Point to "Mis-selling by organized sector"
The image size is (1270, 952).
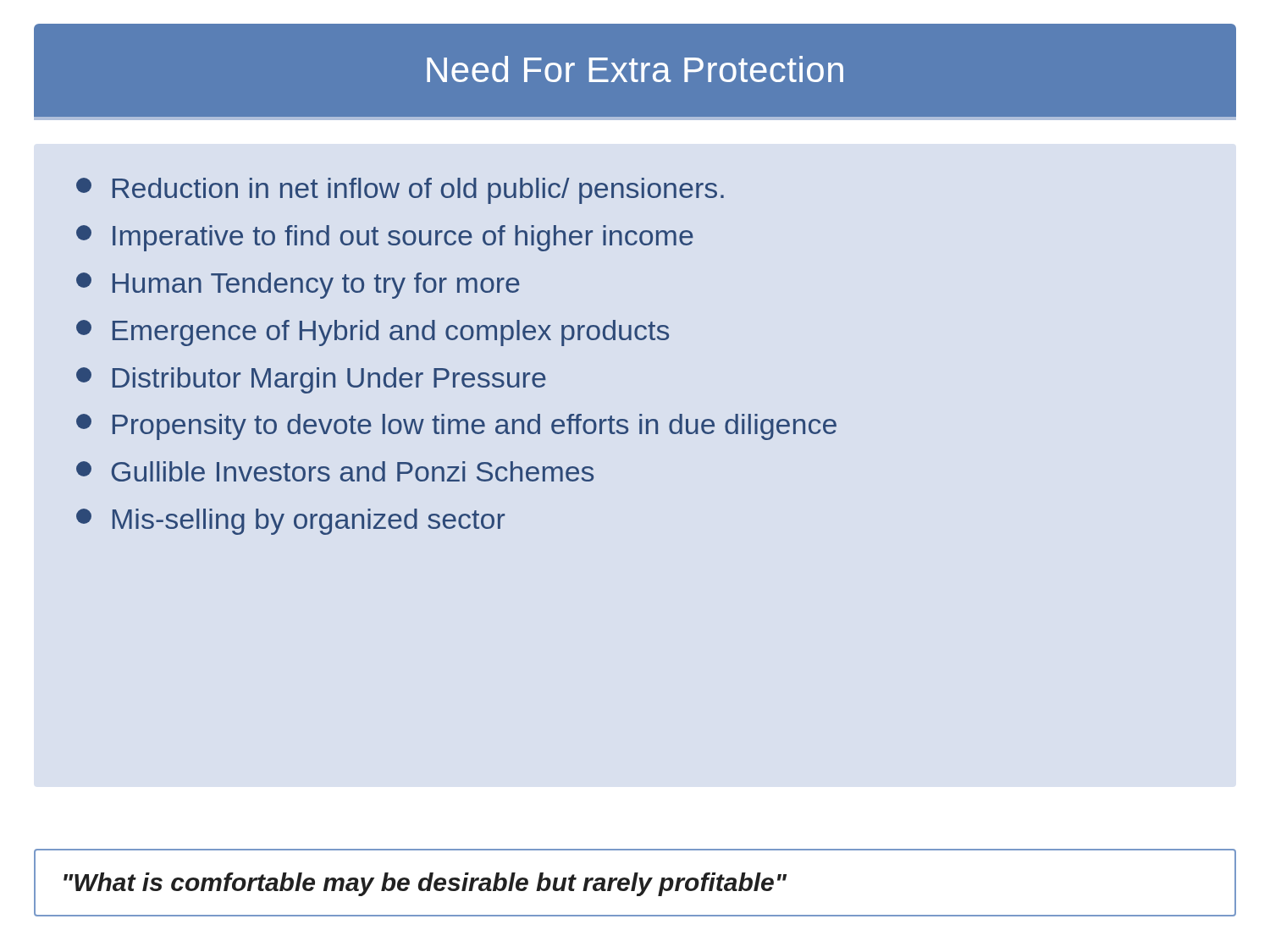[x=291, y=520]
